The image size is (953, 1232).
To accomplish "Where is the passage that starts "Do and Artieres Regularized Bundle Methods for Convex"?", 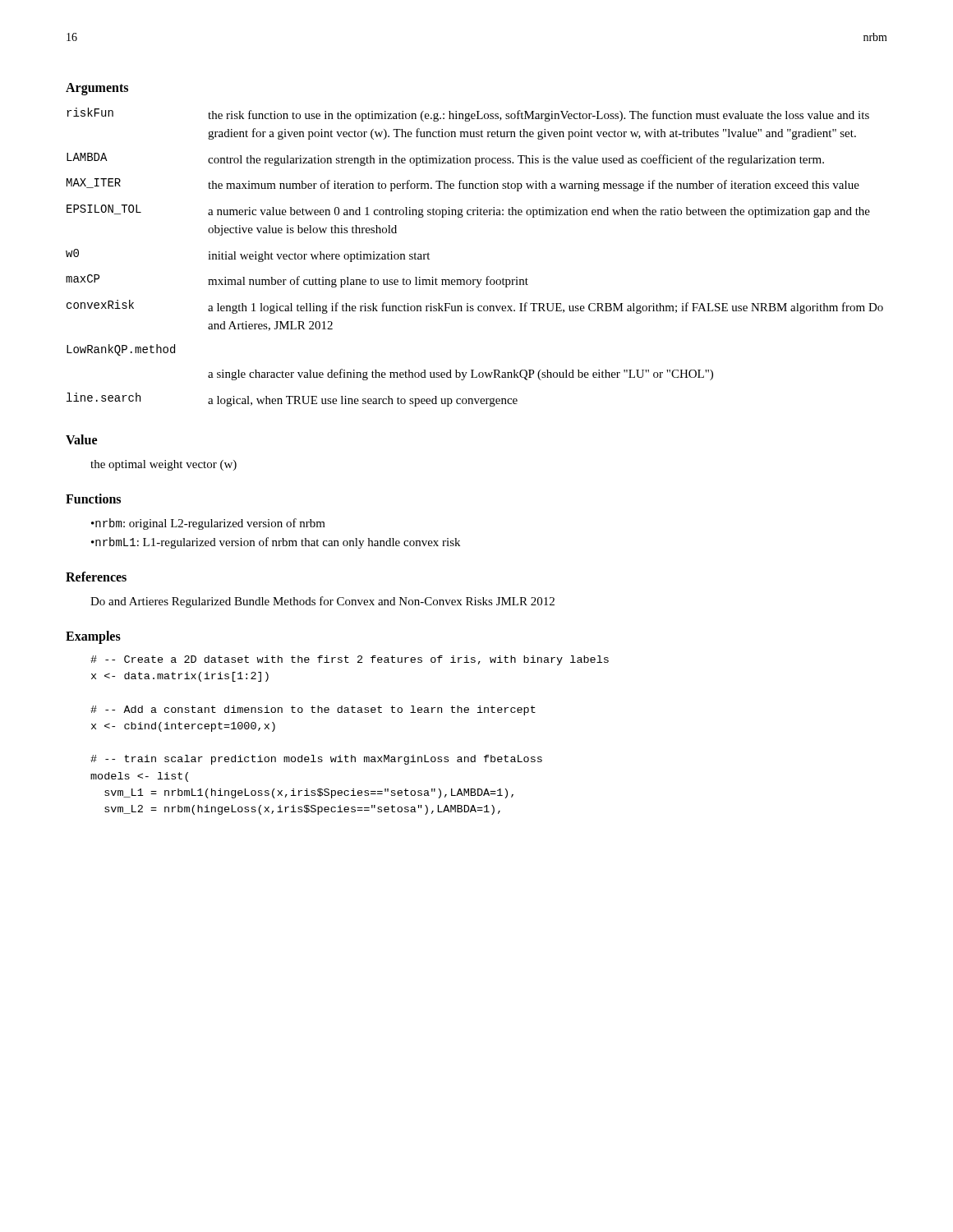I will [x=323, y=601].
